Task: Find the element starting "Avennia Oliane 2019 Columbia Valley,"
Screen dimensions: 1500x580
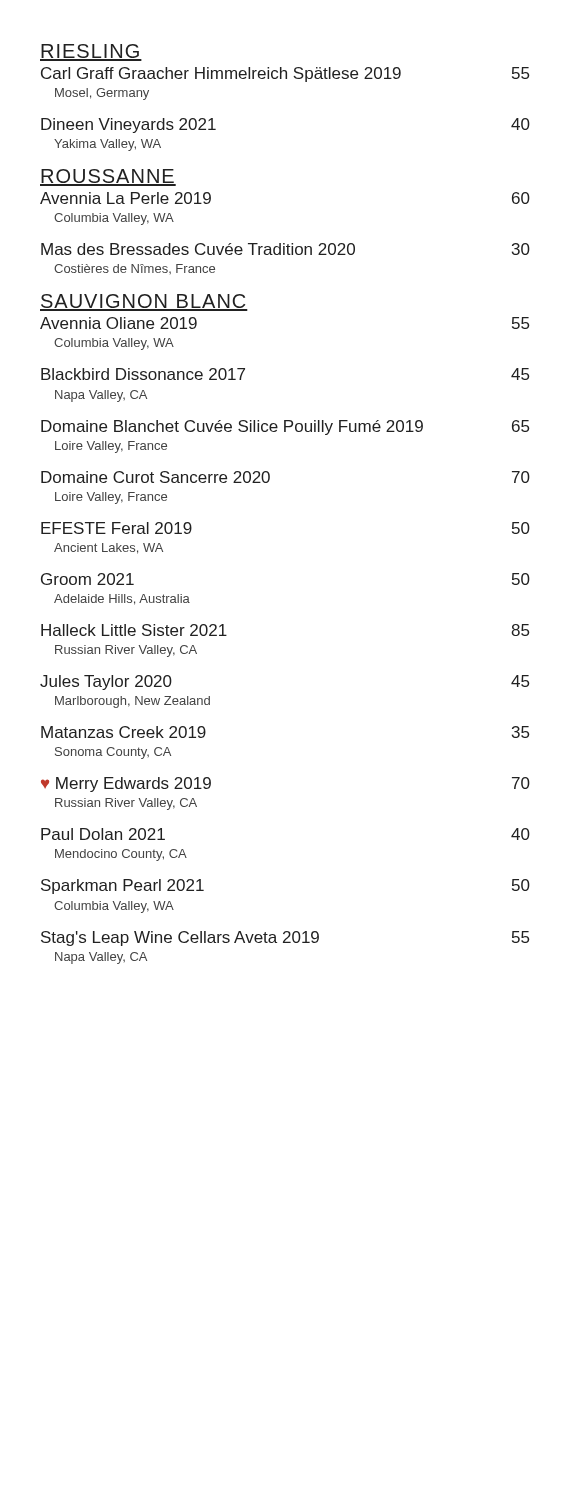Action: [x=120, y=322]
